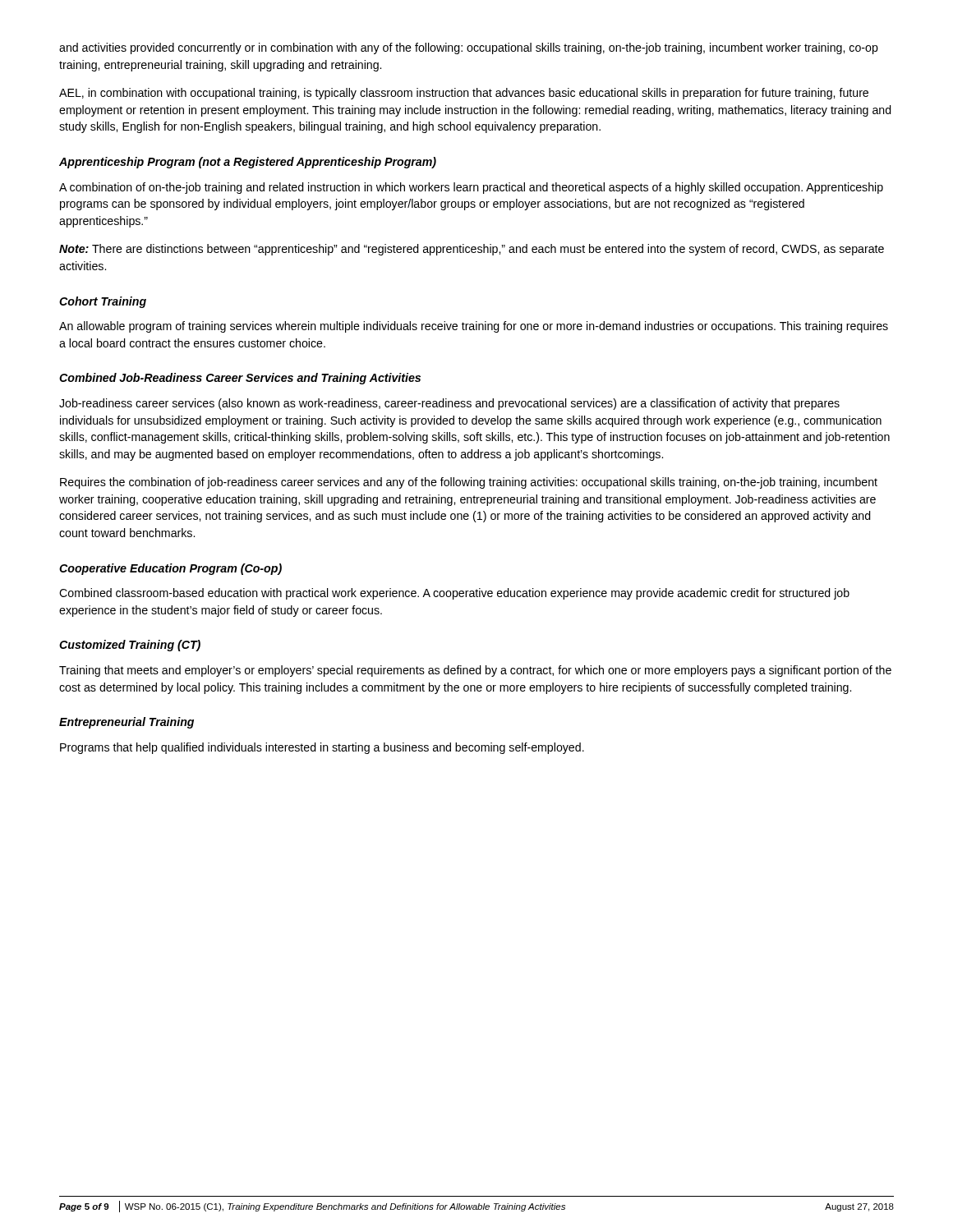This screenshot has height=1232, width=953.
Task: Locate the region starting "Entrepreneurial Training"
Action: point(127,723)
